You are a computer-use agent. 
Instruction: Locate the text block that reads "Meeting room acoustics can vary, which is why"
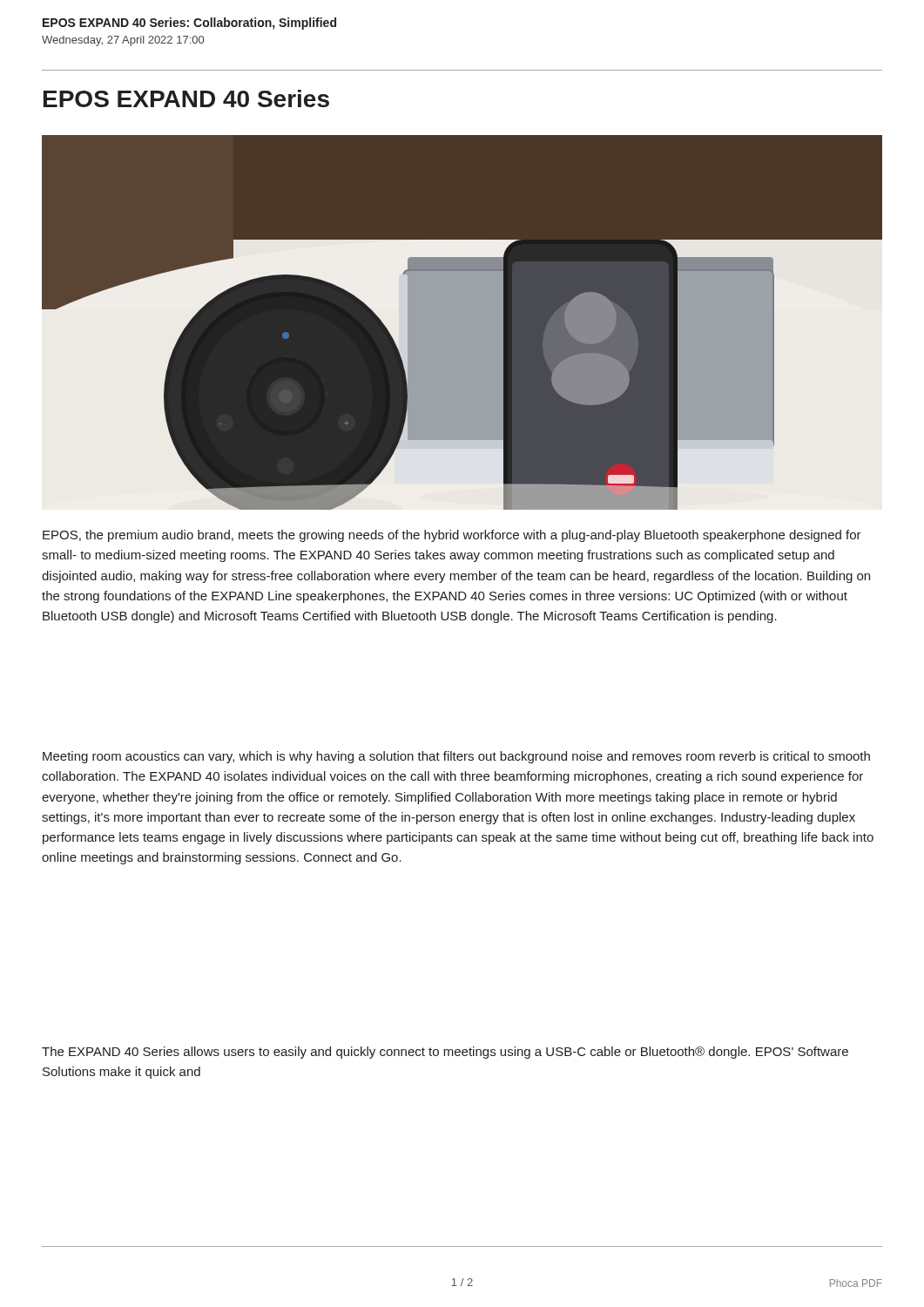pyautogui.click(x=462, y=807)
